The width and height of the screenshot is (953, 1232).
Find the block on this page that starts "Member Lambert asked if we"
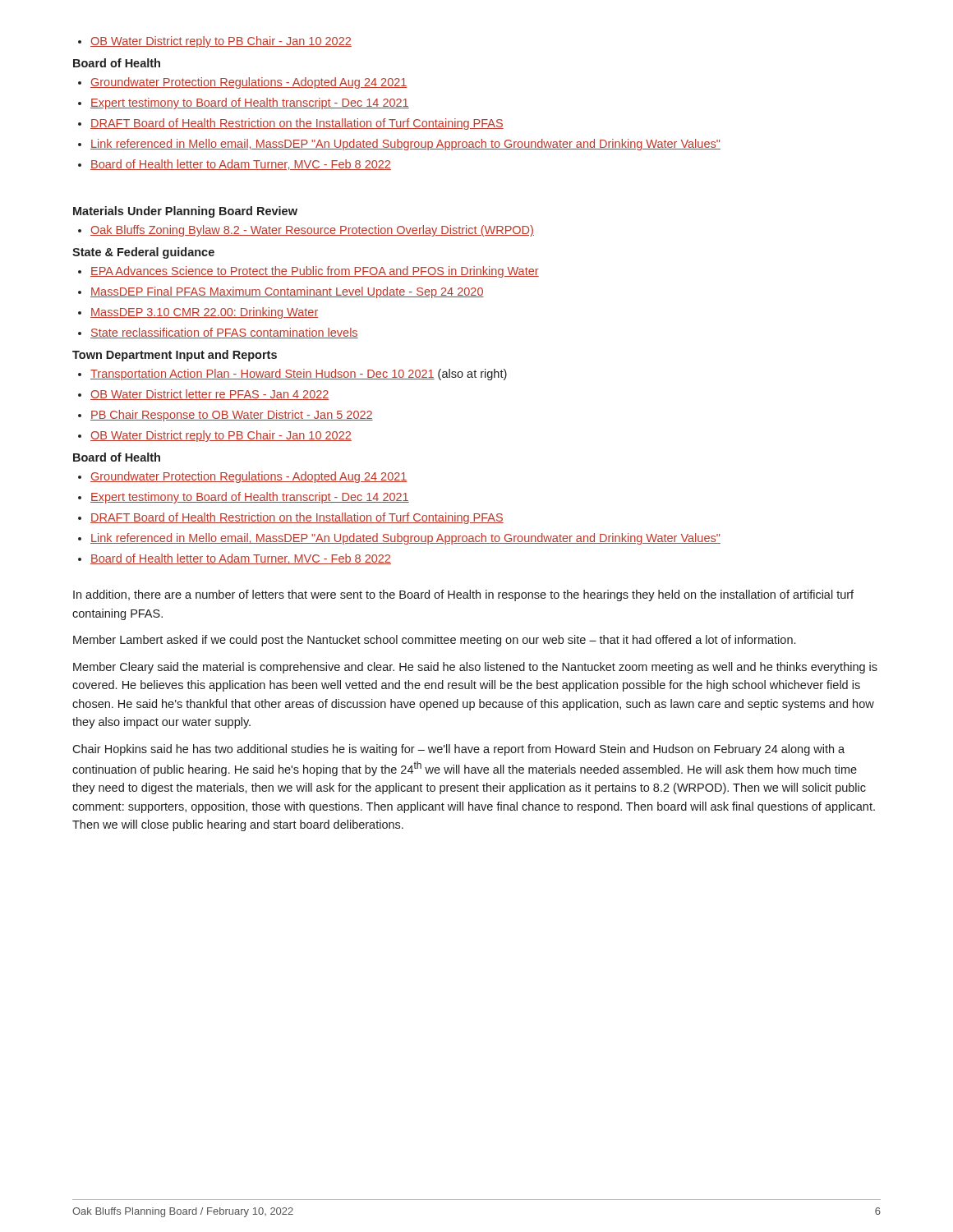click(434, 640)
